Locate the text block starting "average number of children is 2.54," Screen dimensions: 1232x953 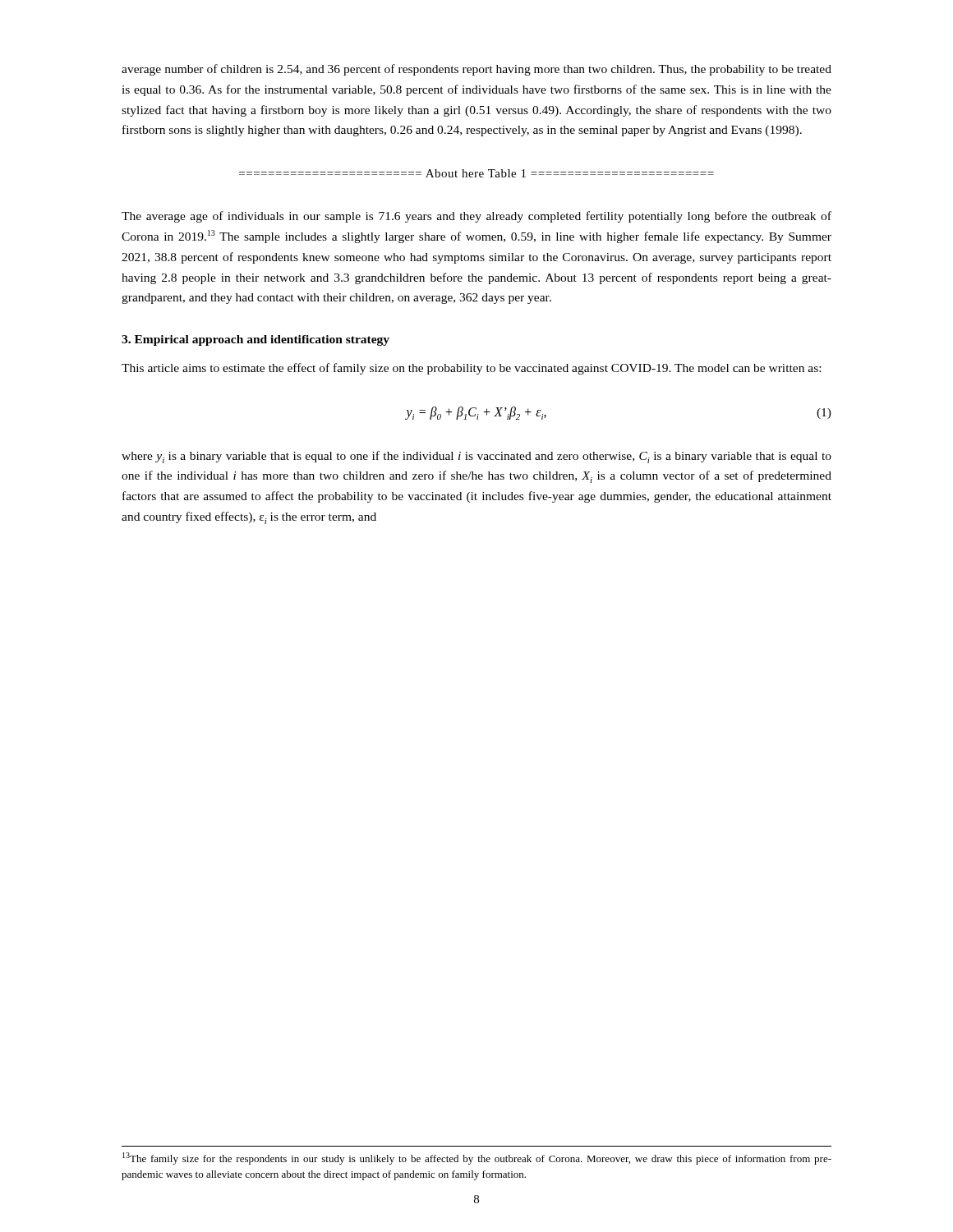point(476,100)
